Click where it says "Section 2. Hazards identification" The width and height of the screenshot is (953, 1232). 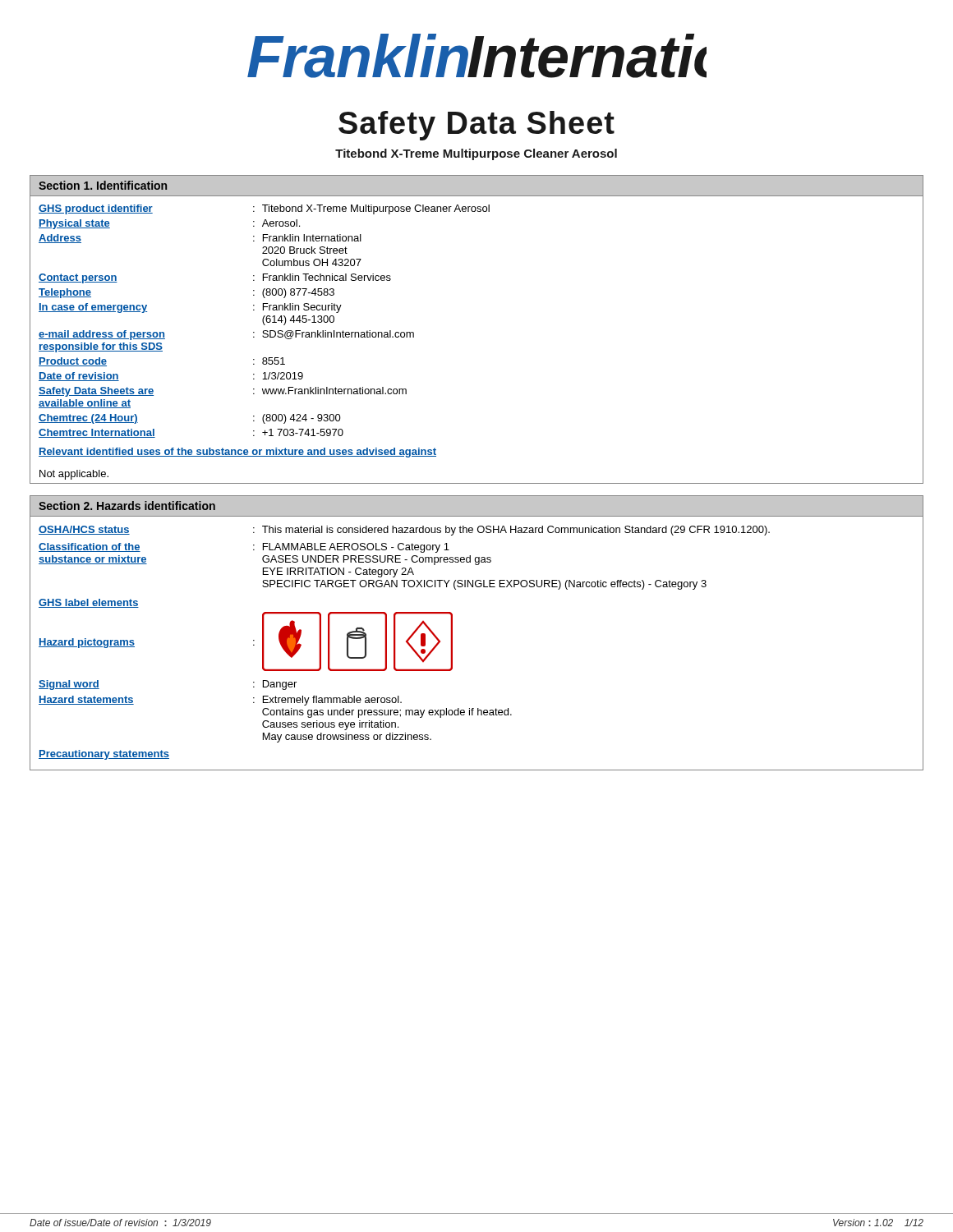pyautogui.click(x=127, y=506)
